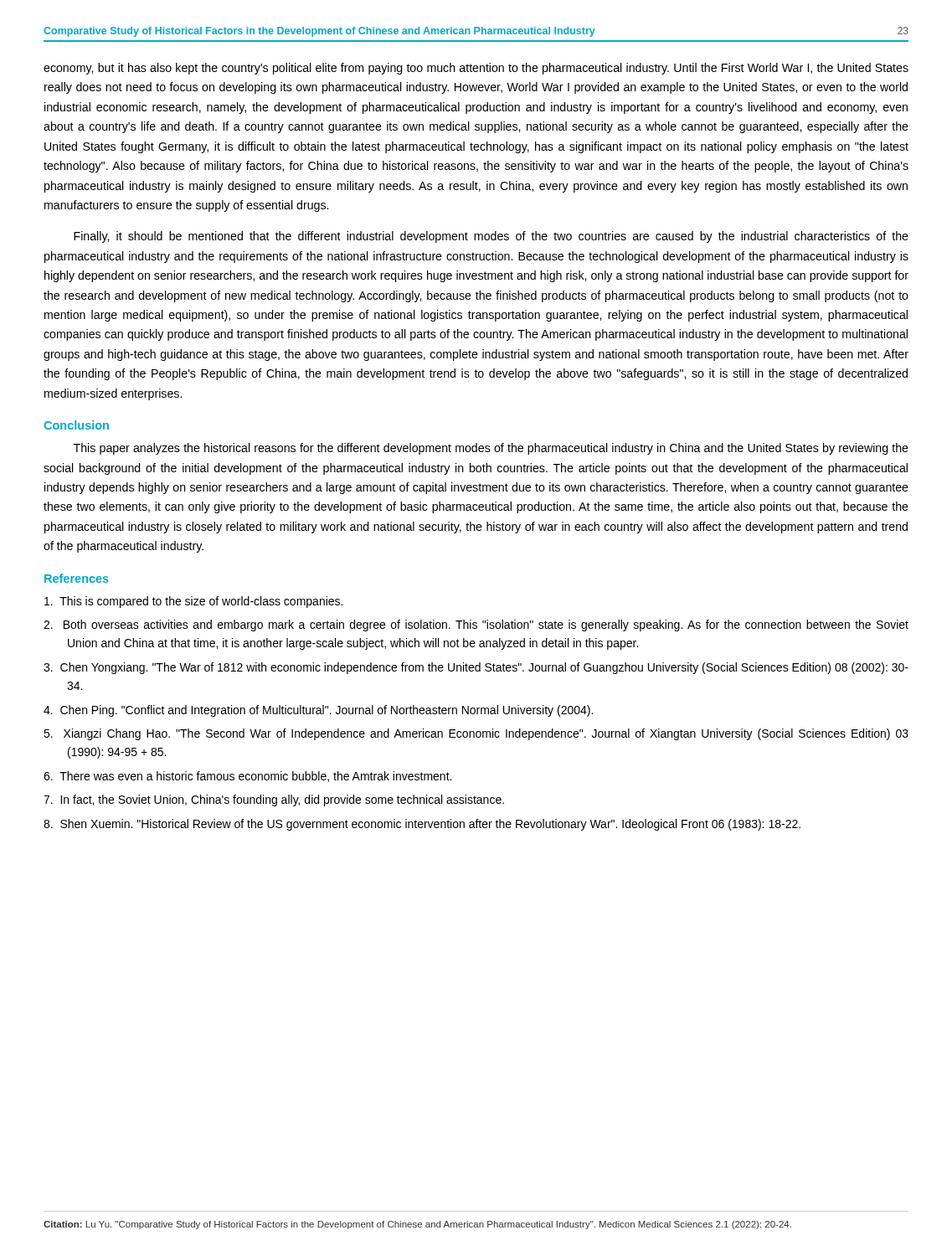Navigate to the text starting "Finally, it should be mentioned that"

pyautogui.click(x=476, y=315)
